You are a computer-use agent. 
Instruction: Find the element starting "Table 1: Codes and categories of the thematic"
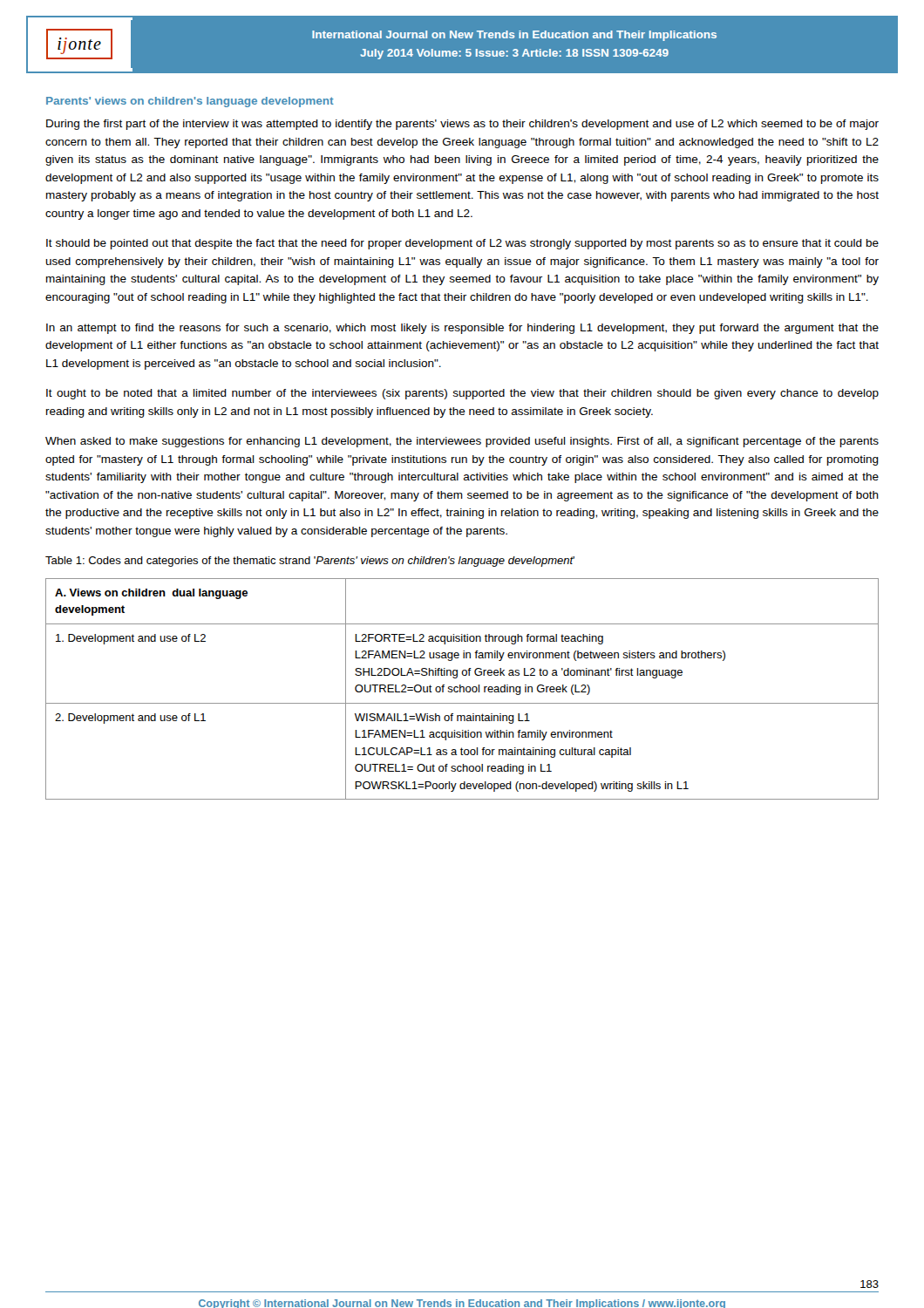[310, 560]
